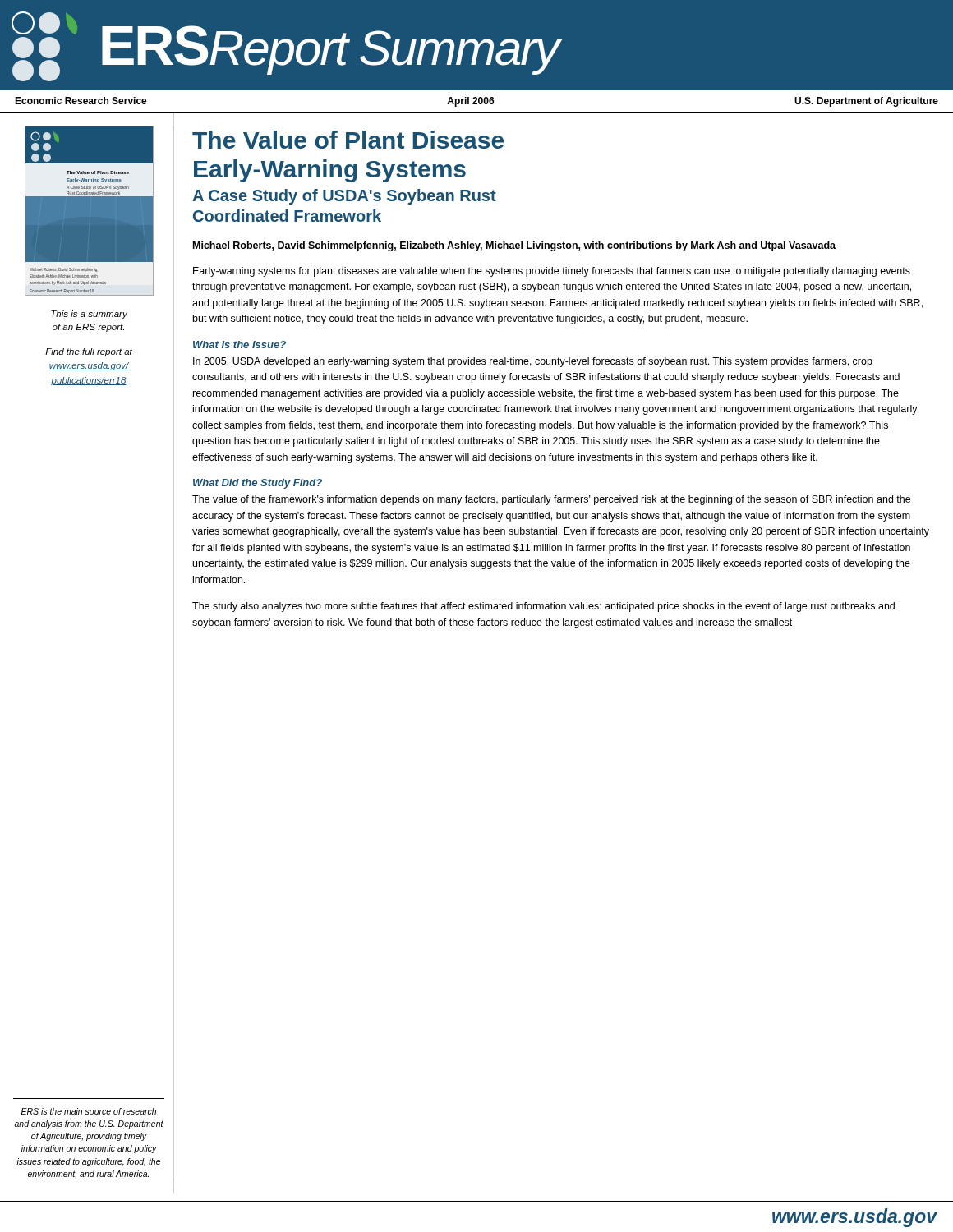Image resolution: width=953 pixels, height=1232 pixels.
Task: Locate the footnote with the text "ERS is the main source of research"
Action: coord(89,1142)
